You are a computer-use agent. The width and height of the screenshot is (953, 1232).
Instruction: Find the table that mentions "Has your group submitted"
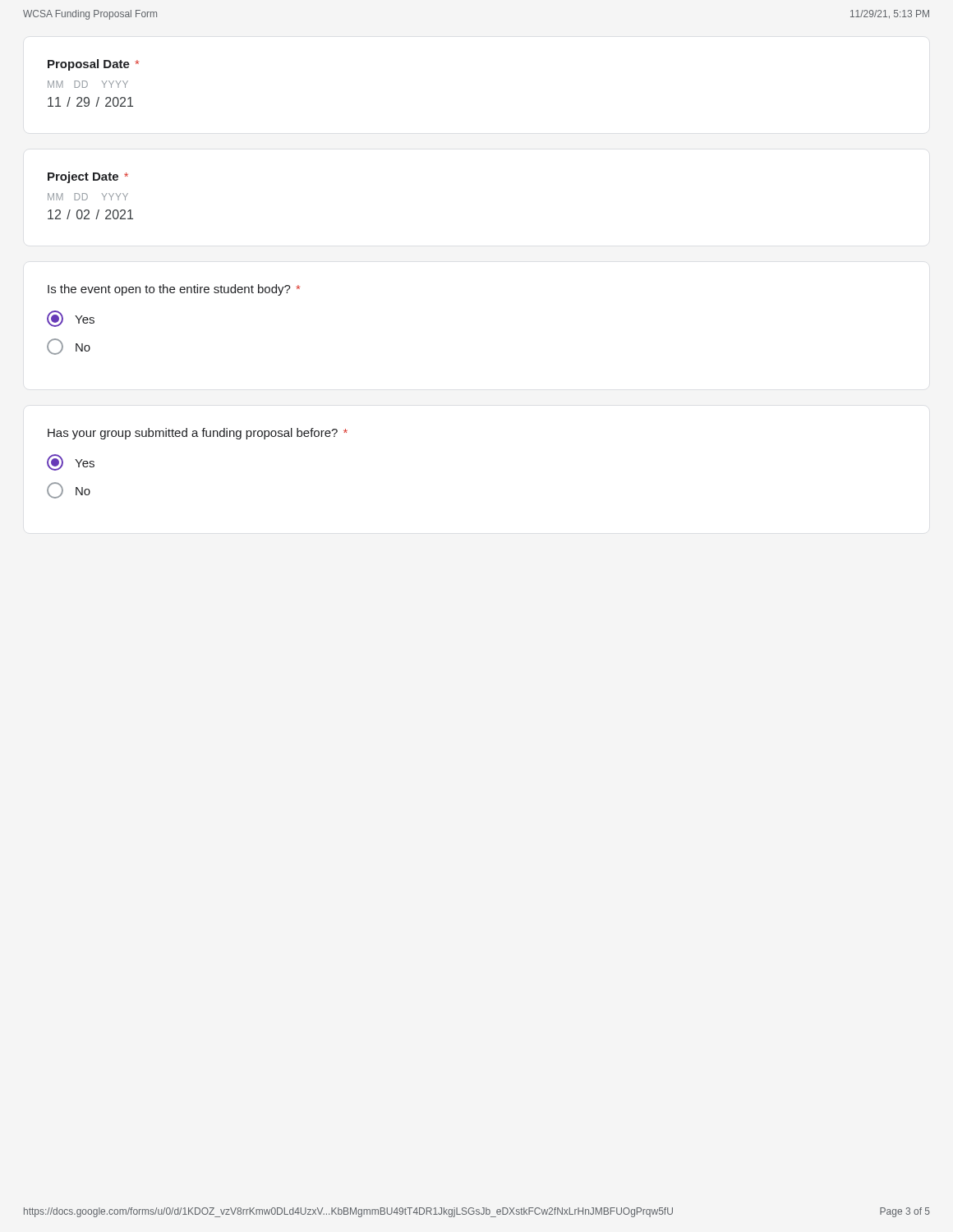coord(476,469)
